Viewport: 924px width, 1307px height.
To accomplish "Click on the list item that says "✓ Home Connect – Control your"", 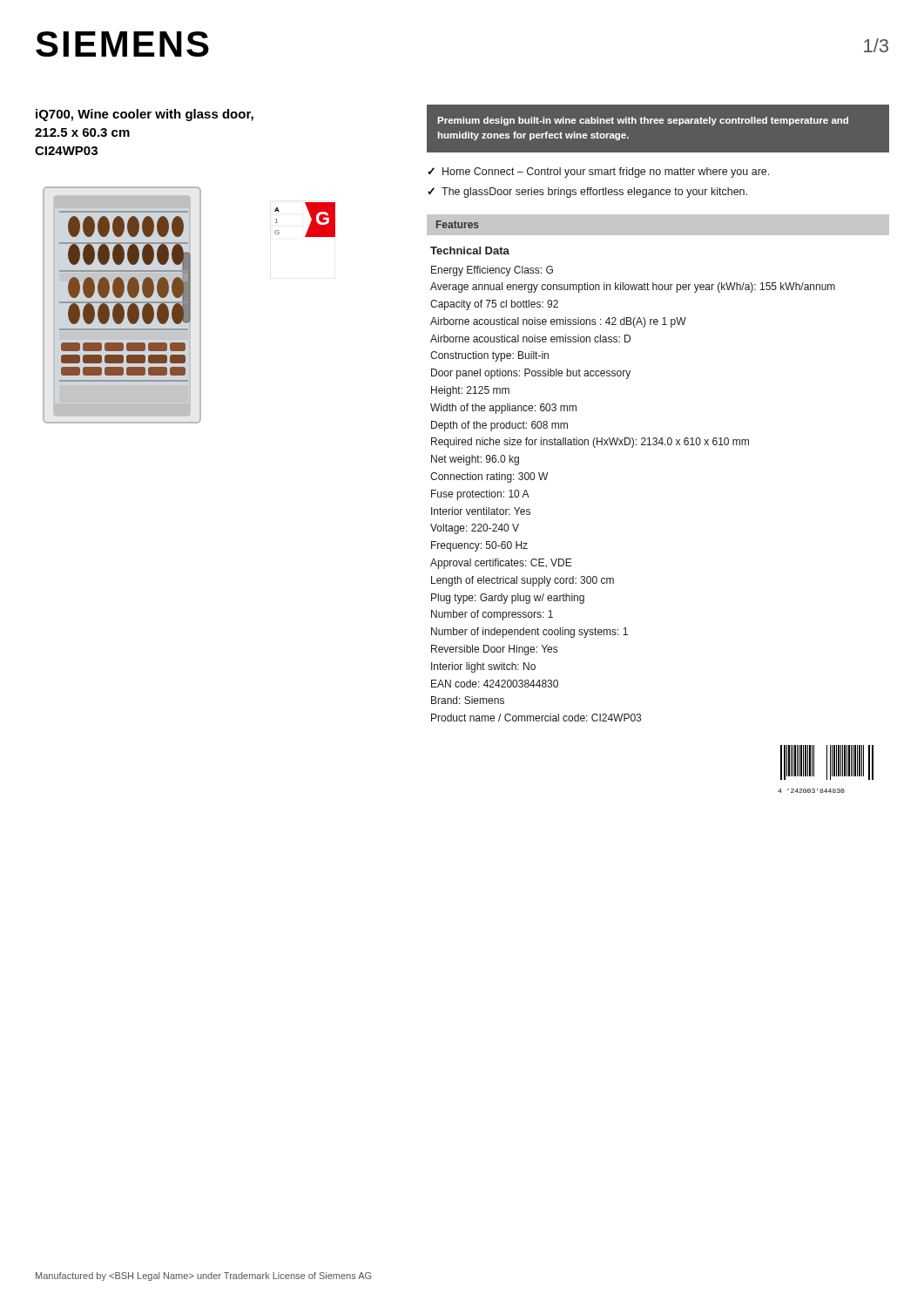I will point(598,172).
